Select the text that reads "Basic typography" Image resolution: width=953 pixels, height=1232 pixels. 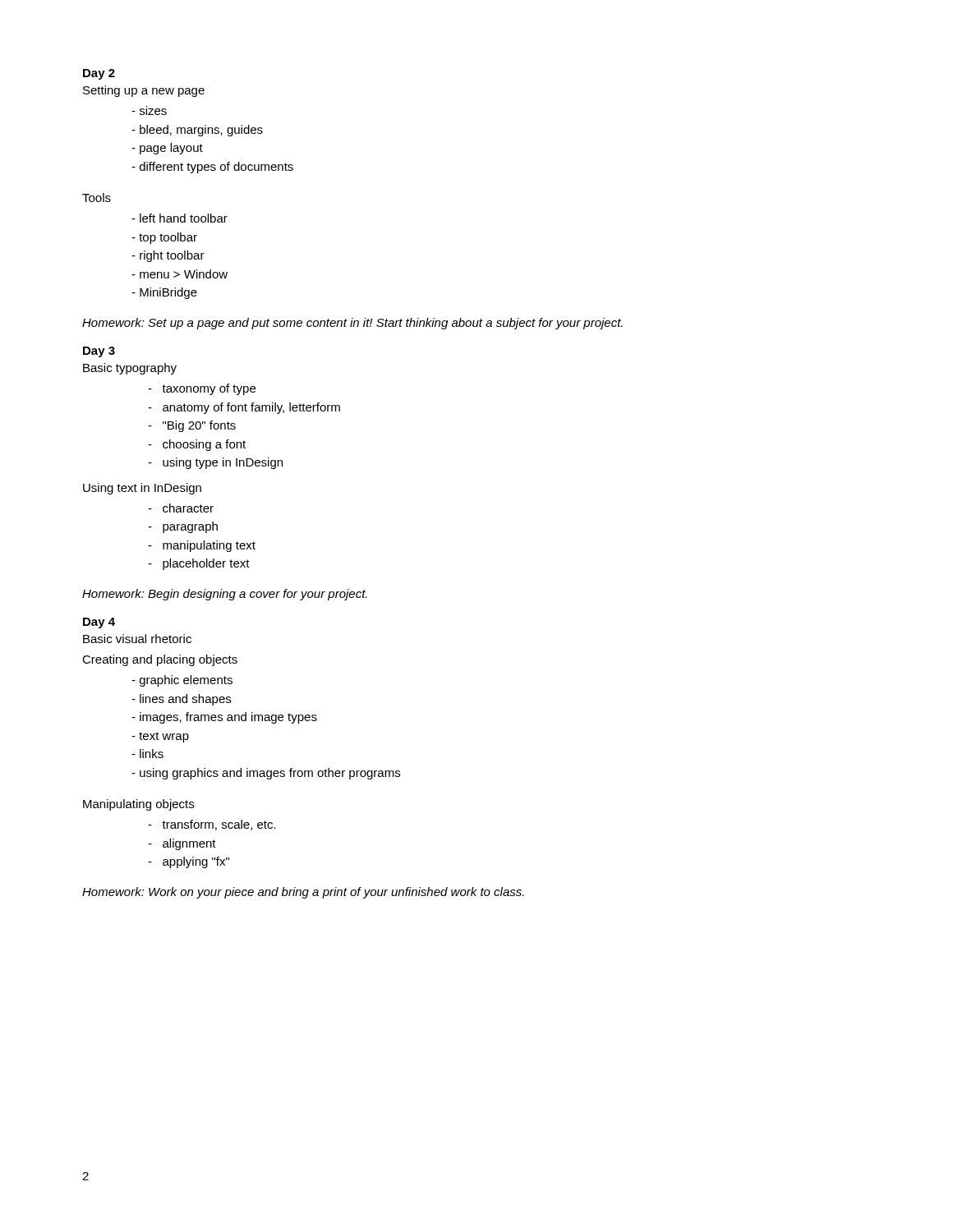(129, 368)
